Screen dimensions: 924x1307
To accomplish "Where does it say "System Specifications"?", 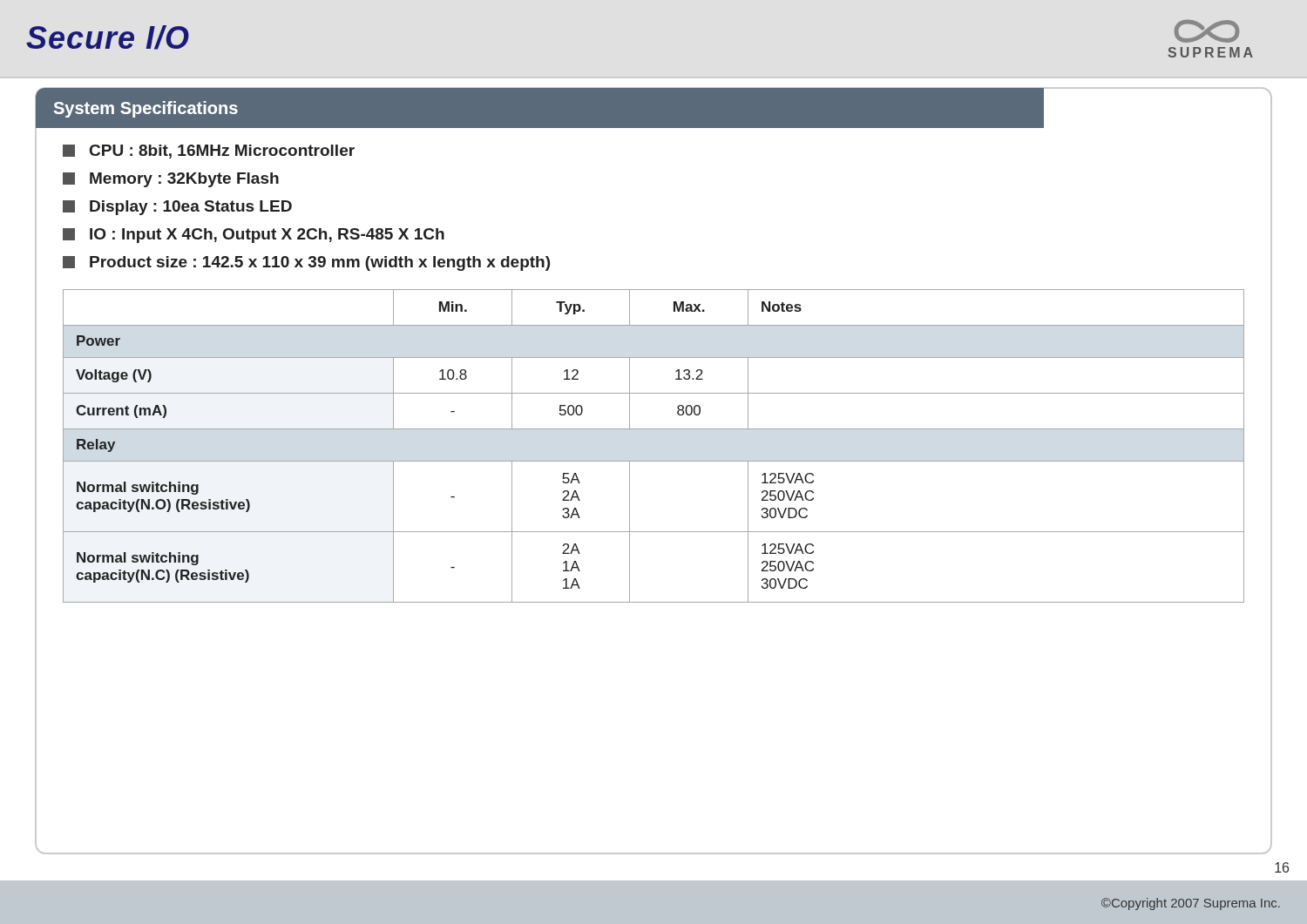I will 146,108.
